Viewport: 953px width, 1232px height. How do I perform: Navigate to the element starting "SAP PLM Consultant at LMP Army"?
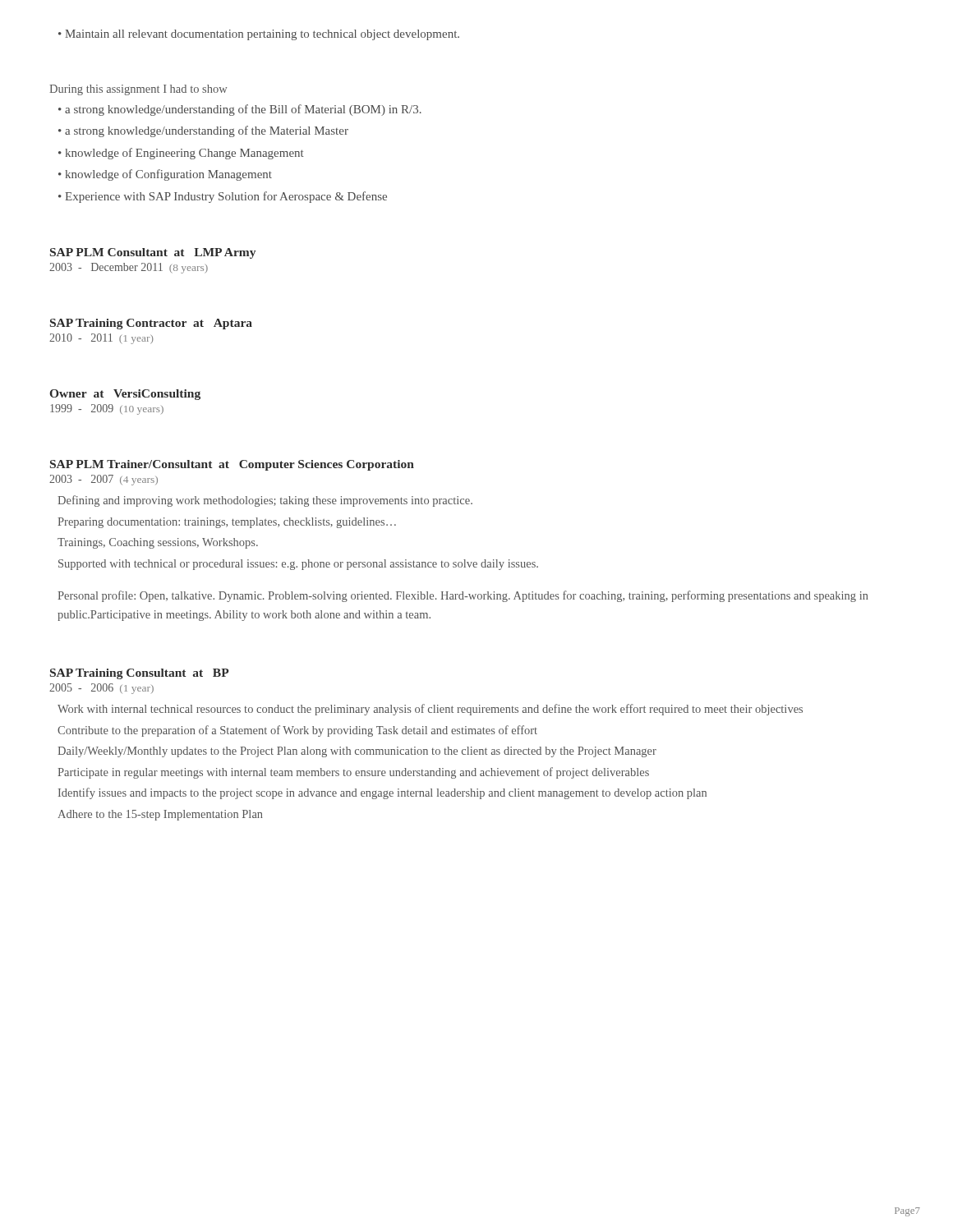tap(153, 252)
